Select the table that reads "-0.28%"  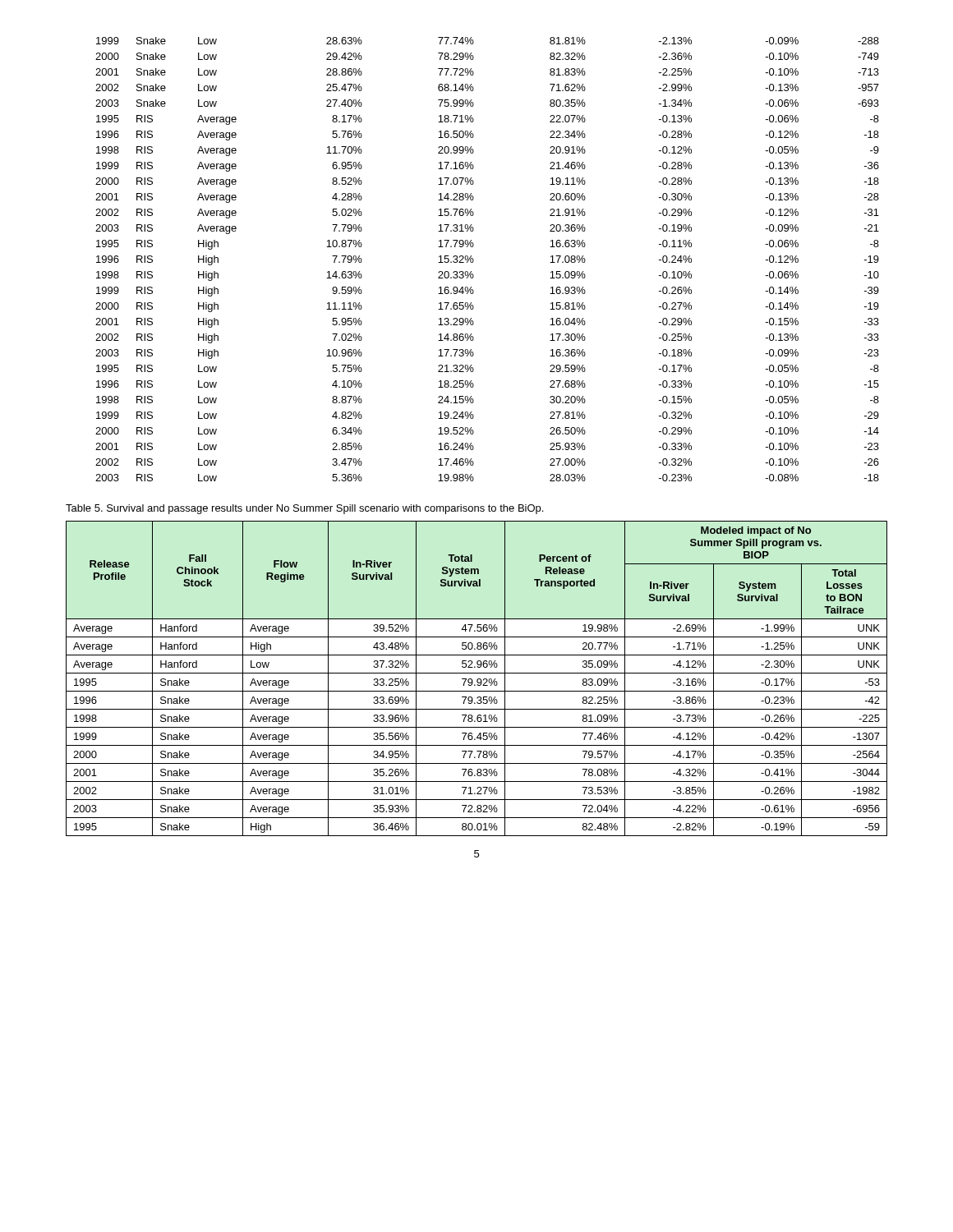476,259
